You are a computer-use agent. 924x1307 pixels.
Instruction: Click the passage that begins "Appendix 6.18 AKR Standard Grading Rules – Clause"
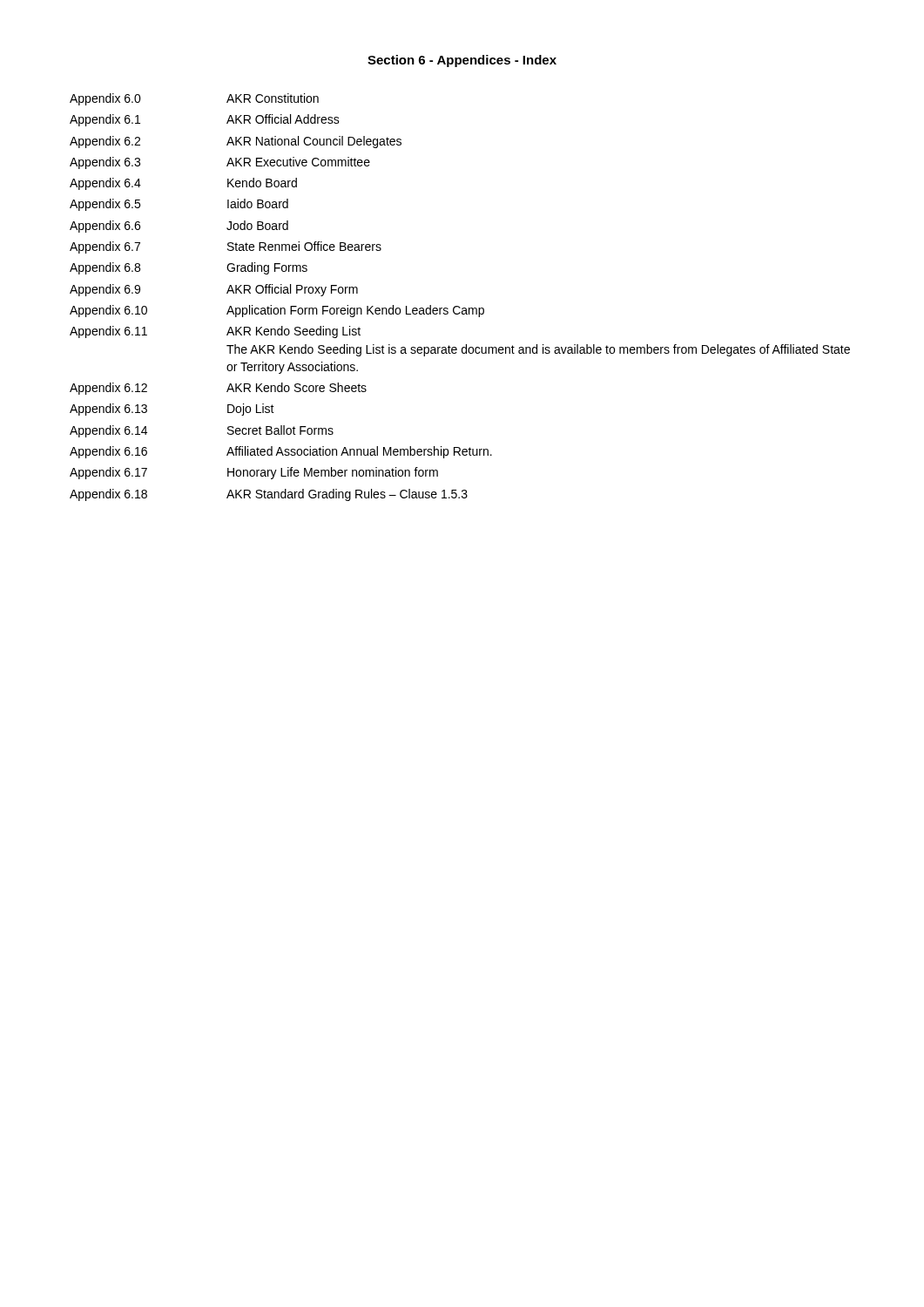click(x=462, y=494)
